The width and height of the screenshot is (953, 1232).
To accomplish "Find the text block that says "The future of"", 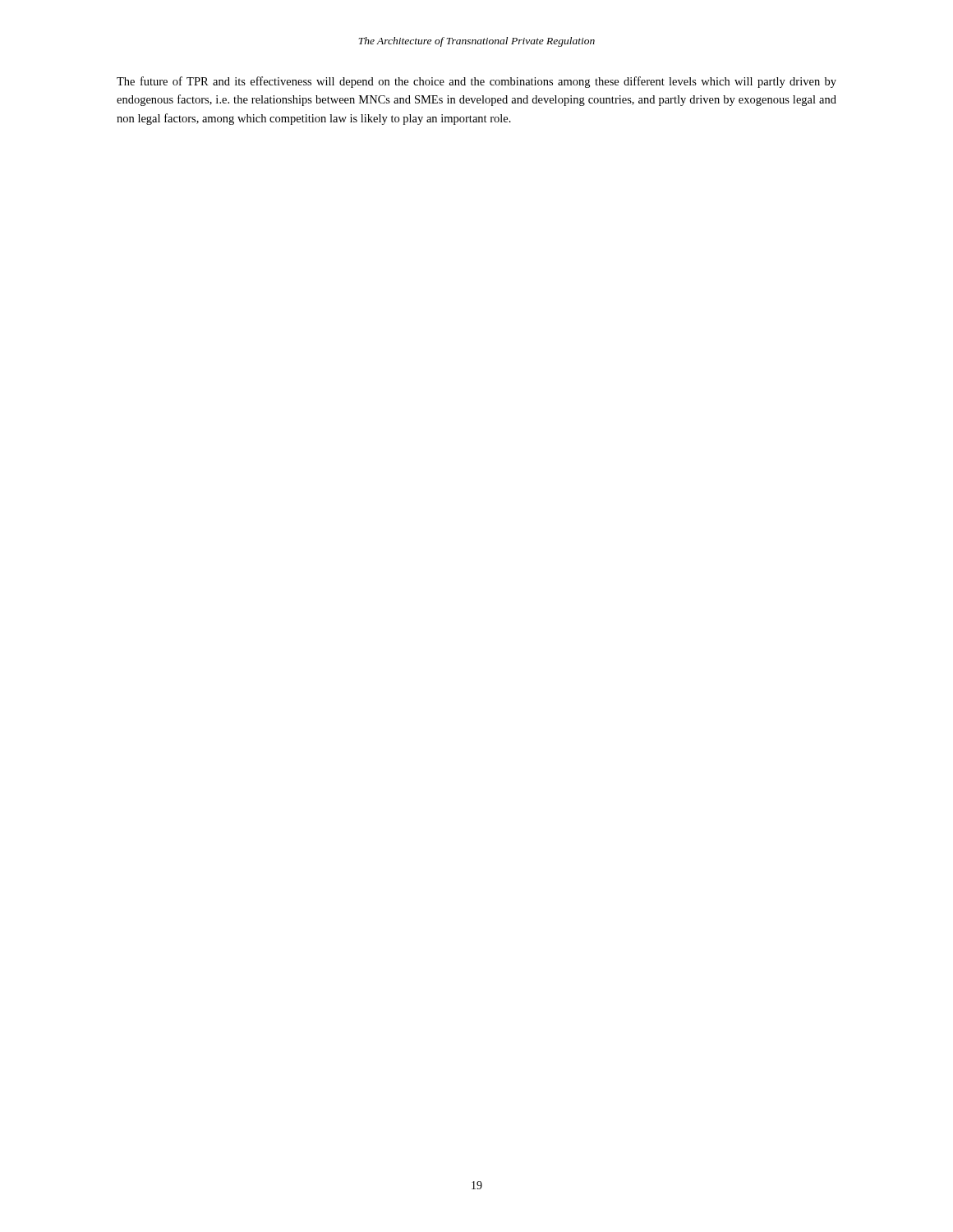I will [x=476, y=100].
